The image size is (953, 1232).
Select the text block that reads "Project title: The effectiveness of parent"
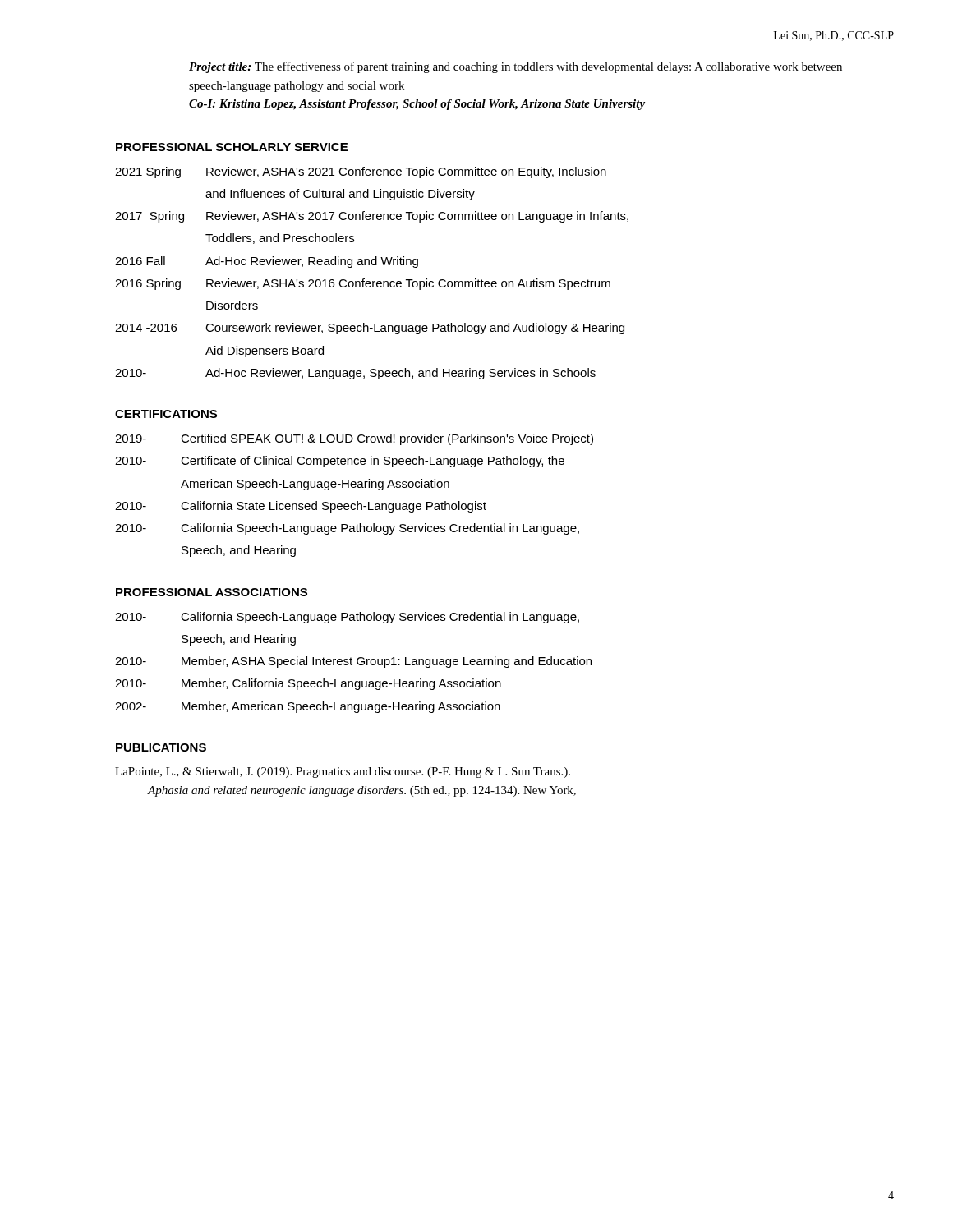516,67
